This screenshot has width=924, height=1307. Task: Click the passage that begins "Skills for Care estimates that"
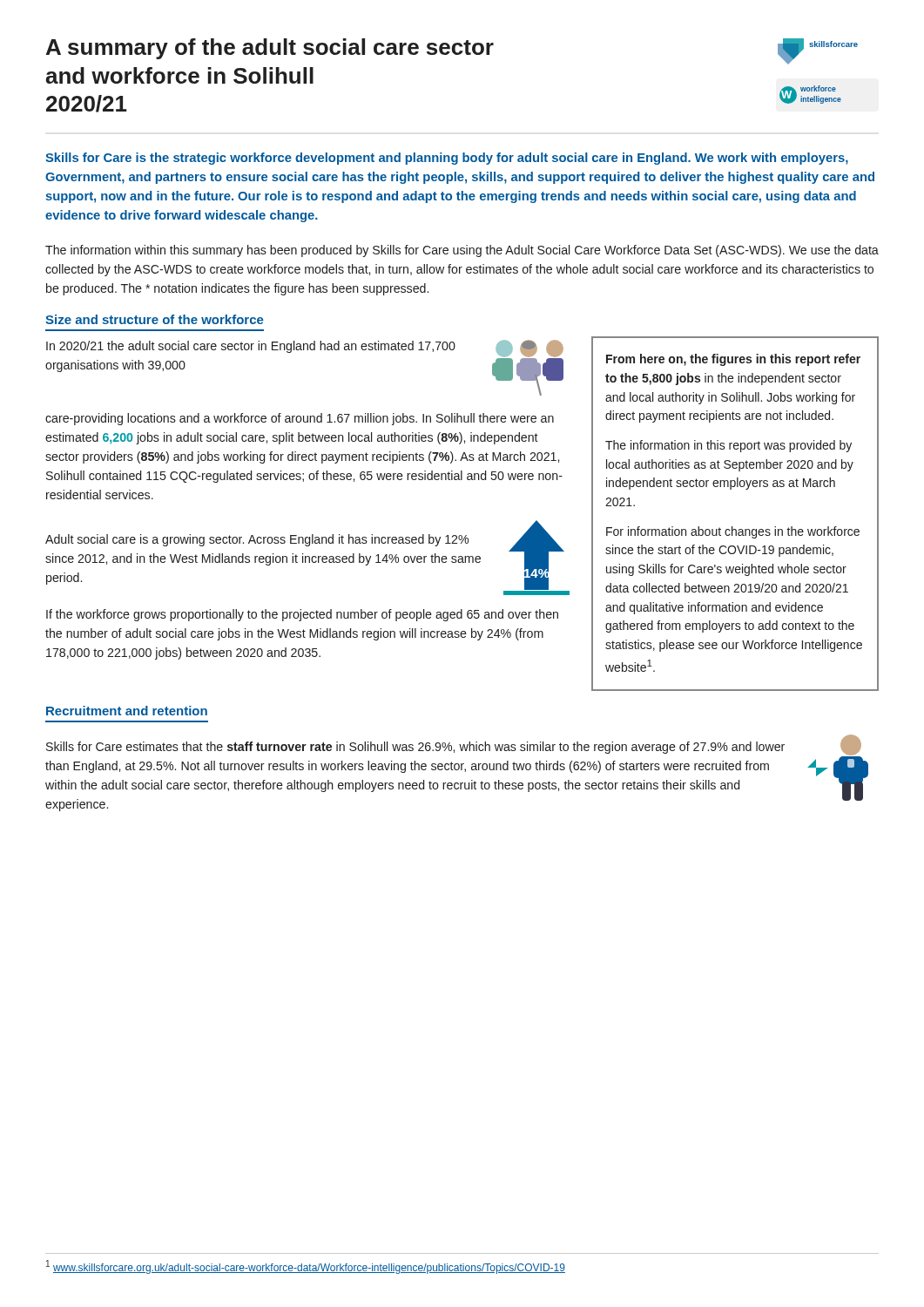click(x=415, y=775)
